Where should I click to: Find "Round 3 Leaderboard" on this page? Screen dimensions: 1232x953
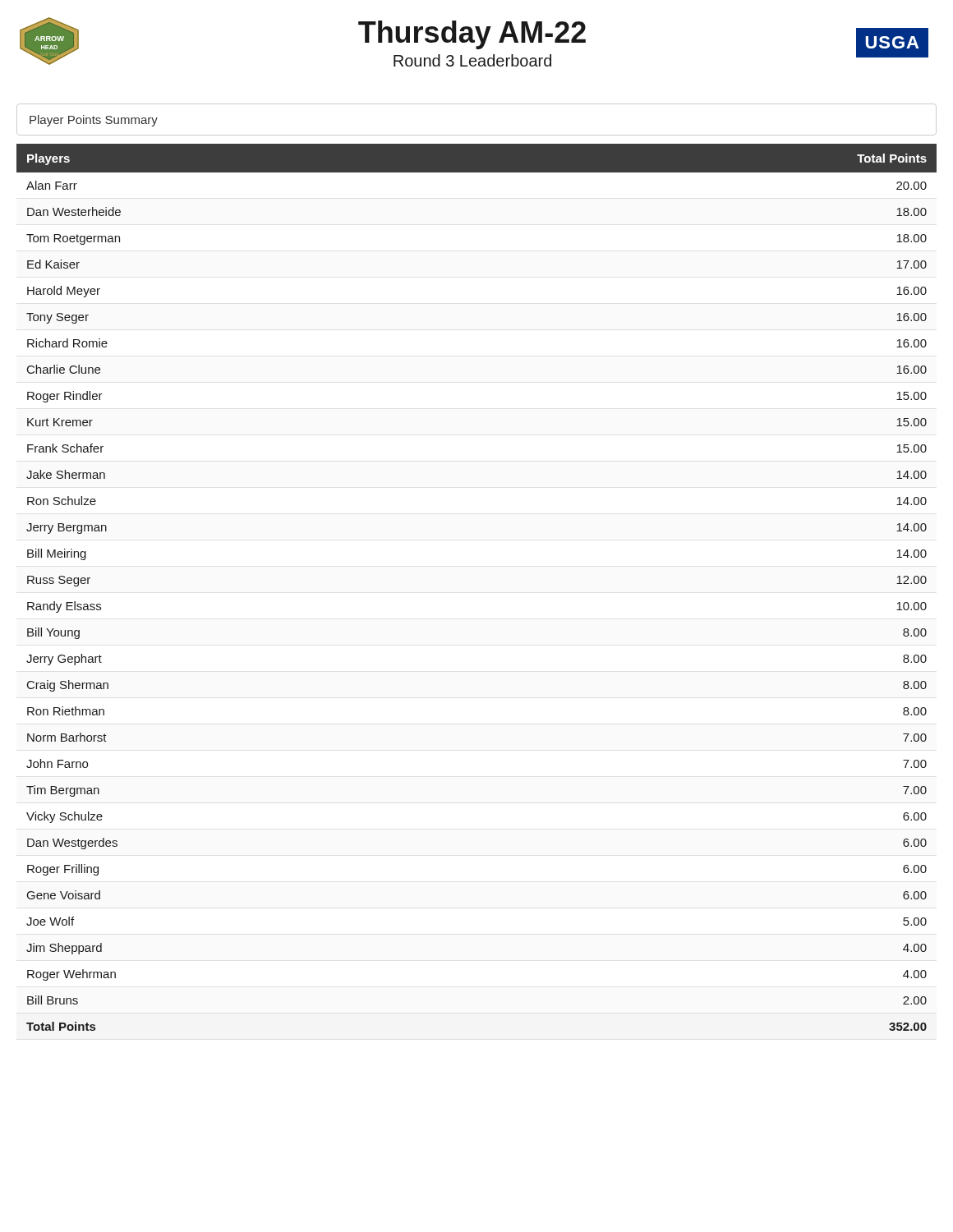click(x=472, y=61)
